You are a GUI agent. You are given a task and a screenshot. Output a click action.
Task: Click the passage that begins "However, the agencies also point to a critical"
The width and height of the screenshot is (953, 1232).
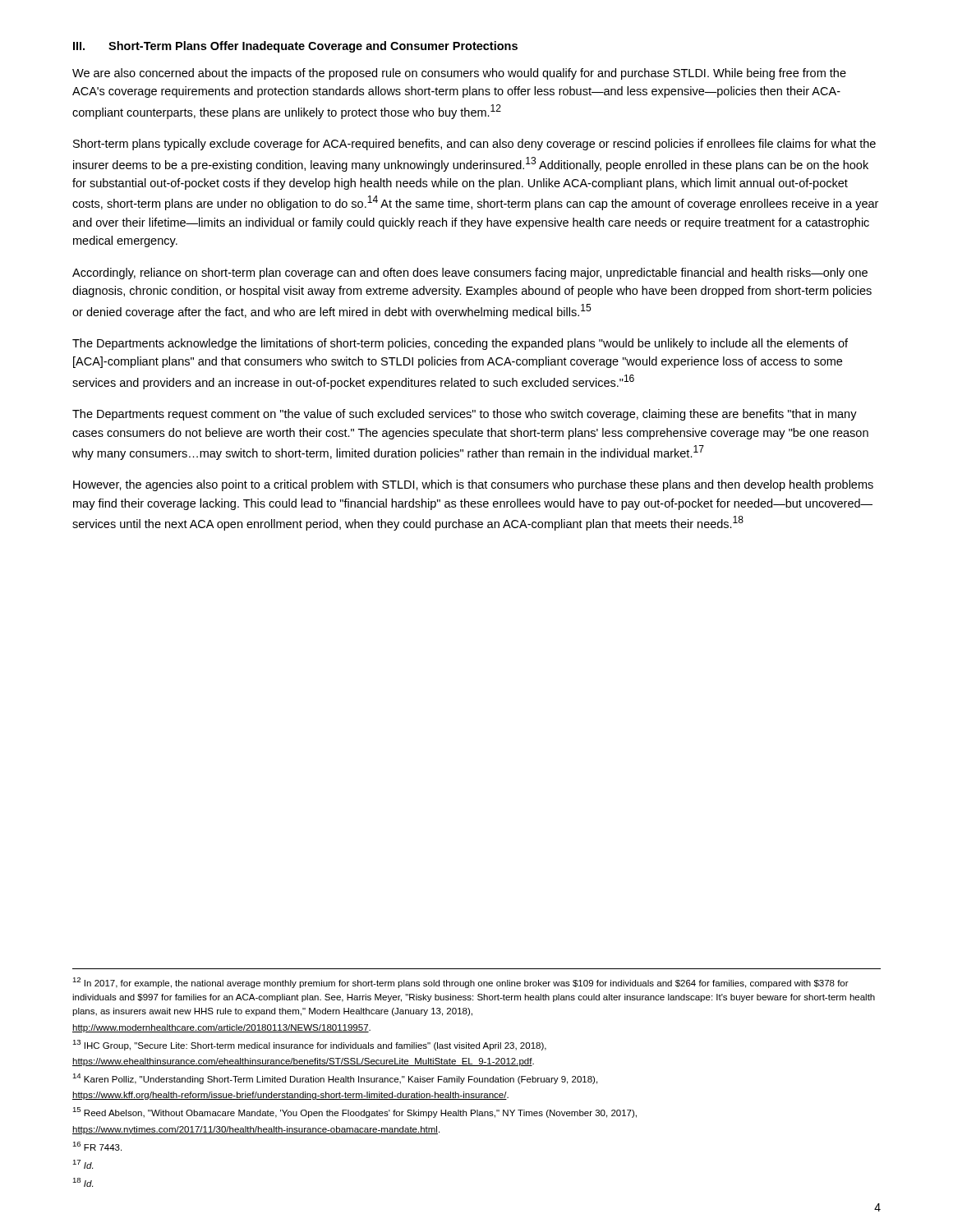pyautogui.click(x=473, y=505)
